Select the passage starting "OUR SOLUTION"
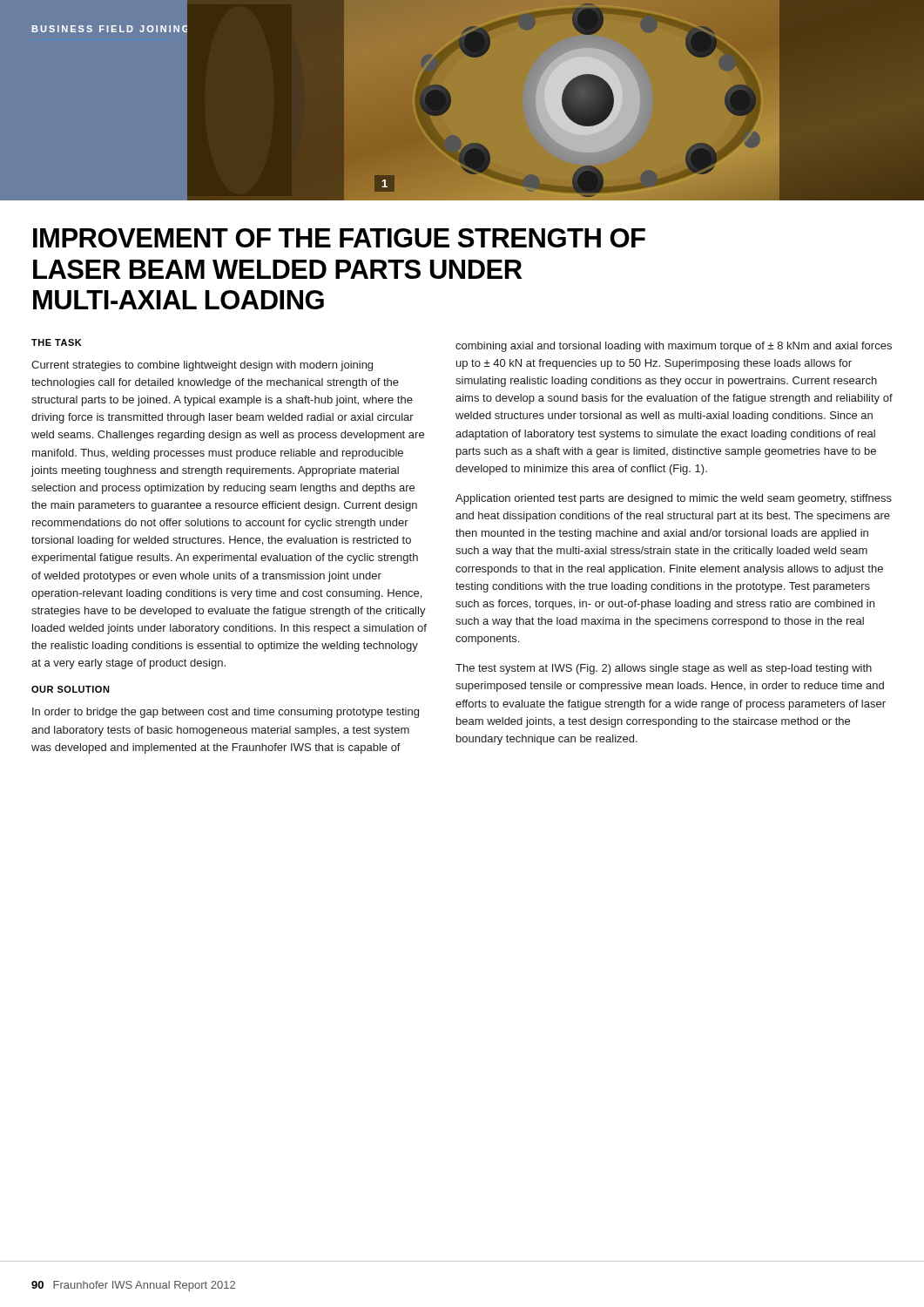924x1307 pixels. 71,689
